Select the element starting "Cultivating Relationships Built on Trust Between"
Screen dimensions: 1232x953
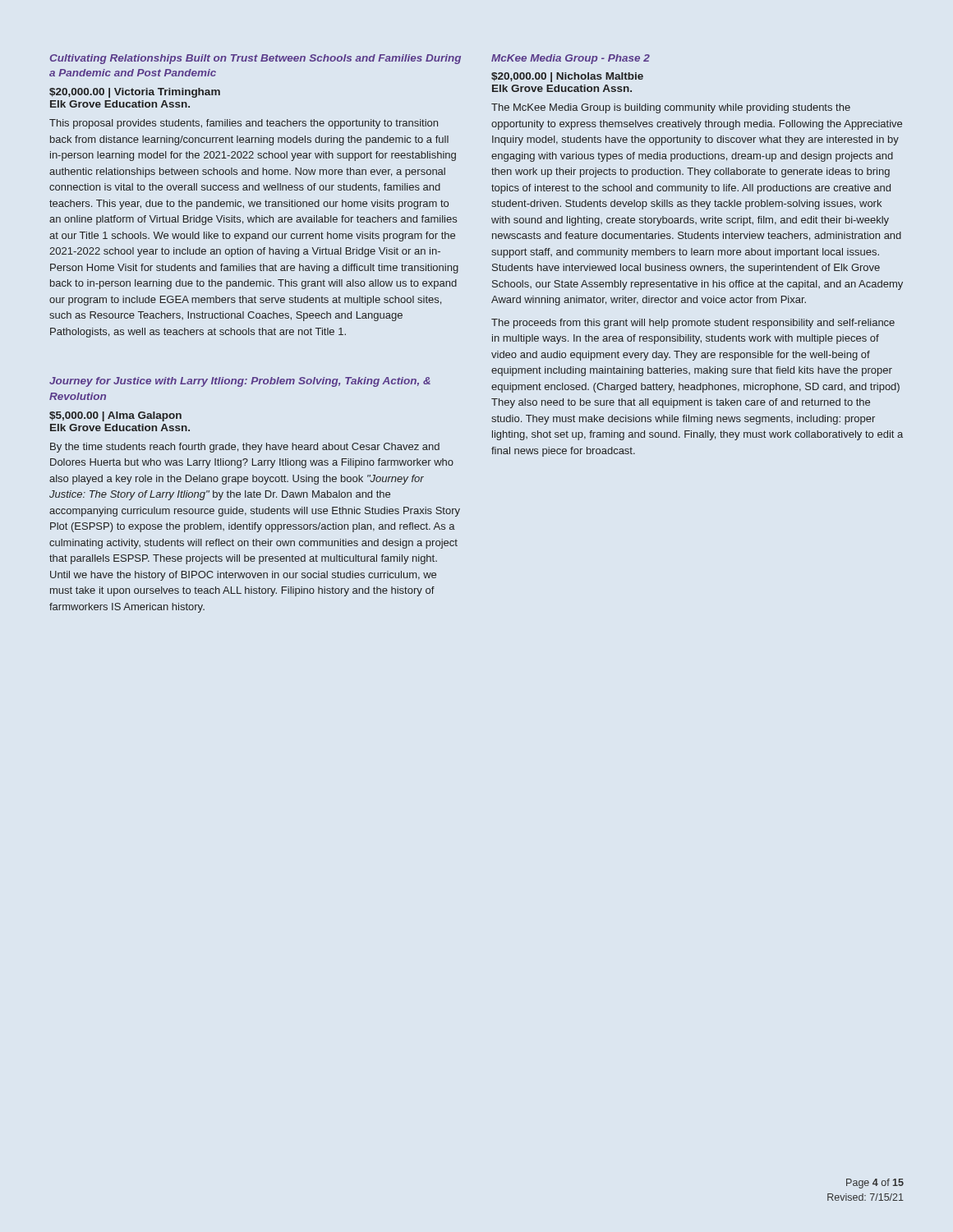point(255,66)
